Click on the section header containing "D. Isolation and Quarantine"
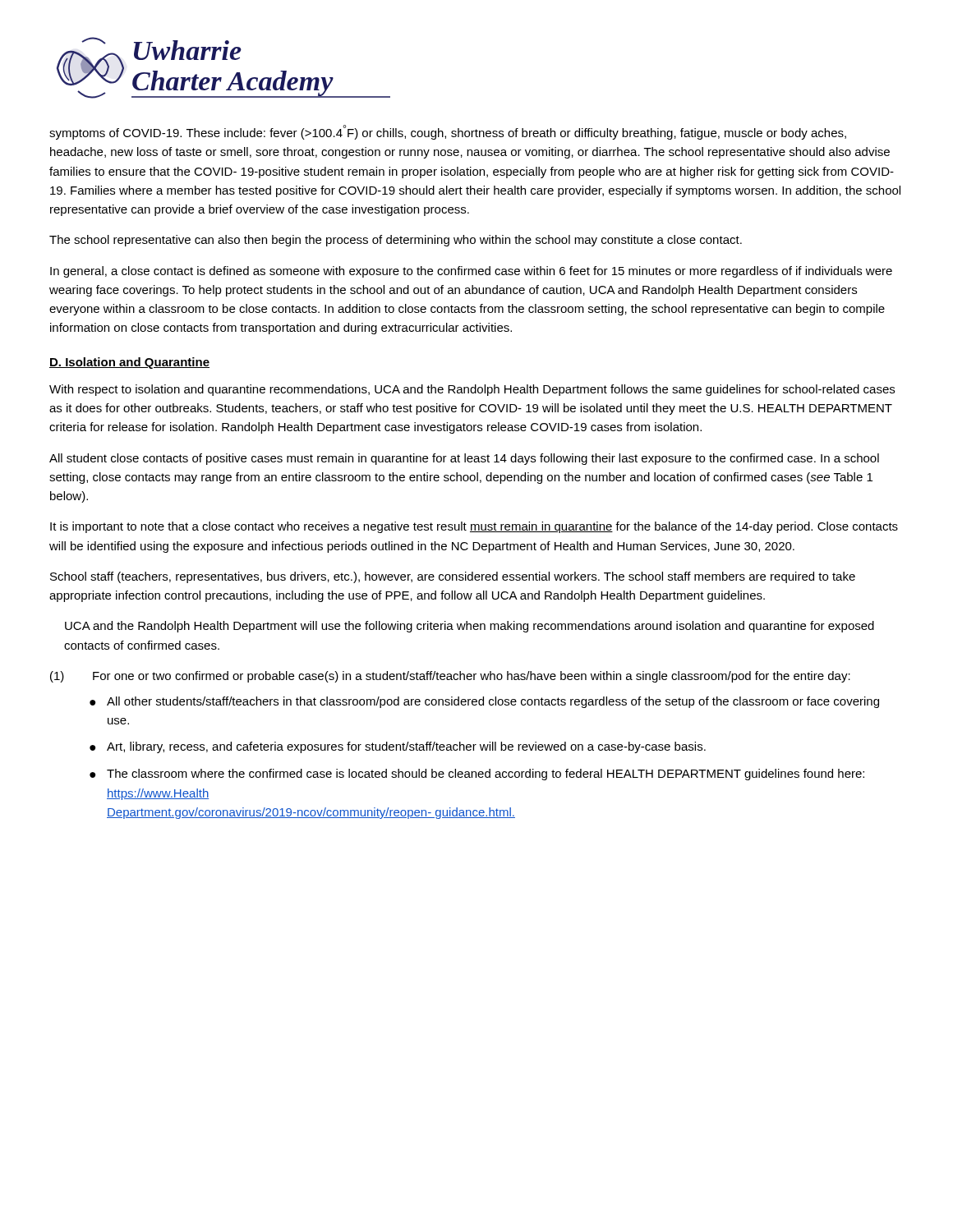Screen dimensions: 1232x953 [129, 363]
